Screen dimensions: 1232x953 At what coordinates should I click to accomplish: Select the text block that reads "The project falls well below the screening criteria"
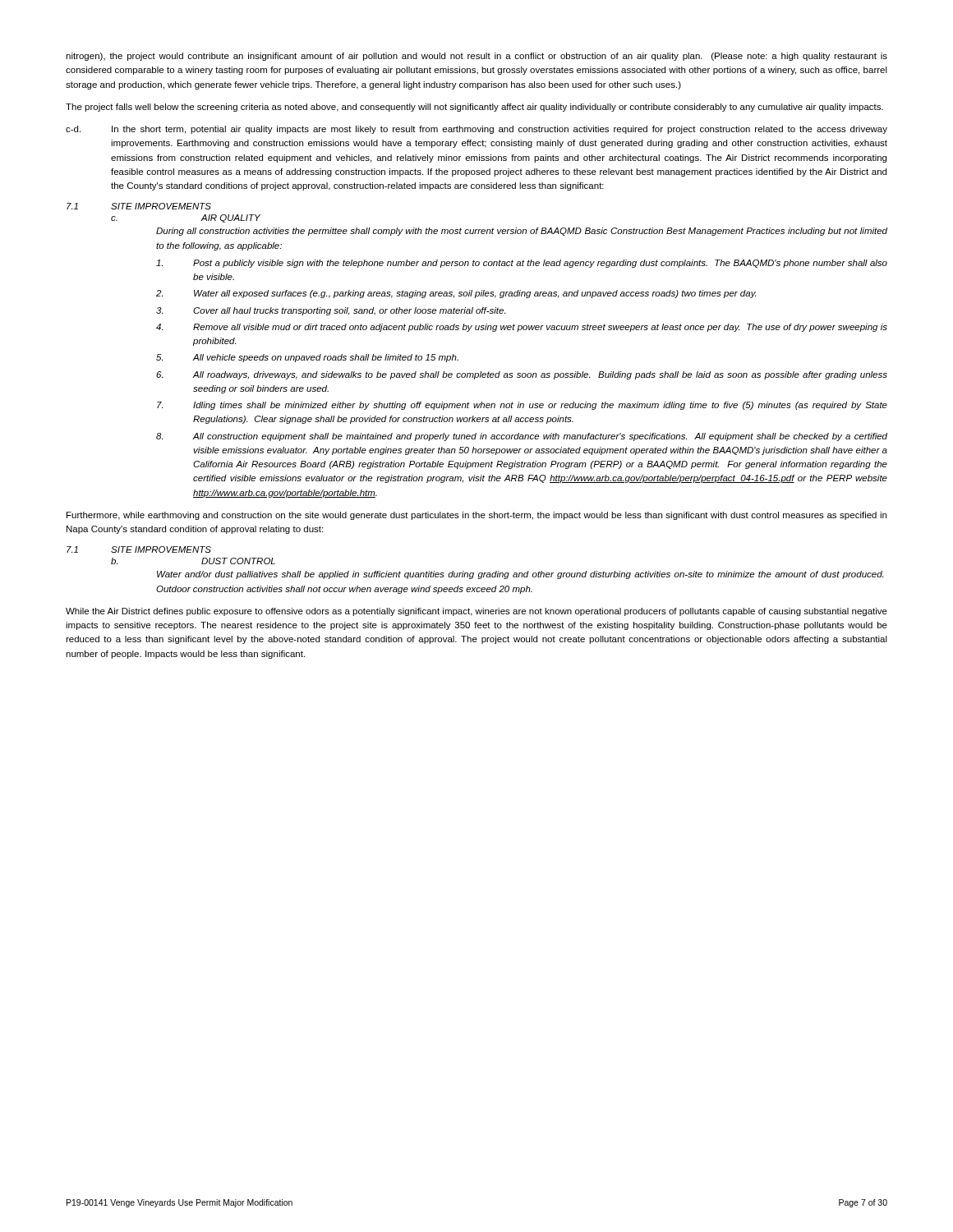pos(476,107)
